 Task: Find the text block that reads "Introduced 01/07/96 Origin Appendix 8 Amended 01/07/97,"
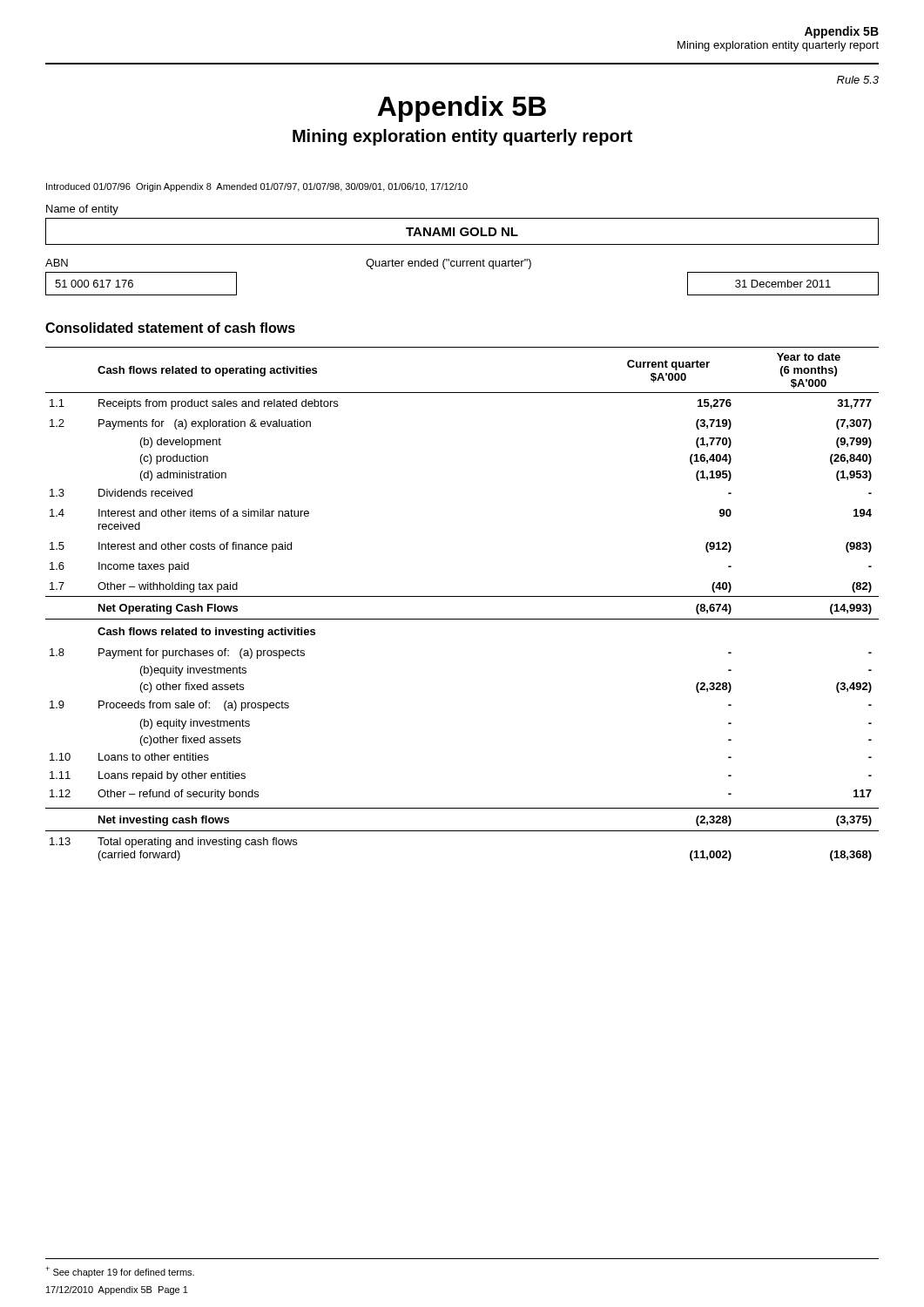[256, 187]
